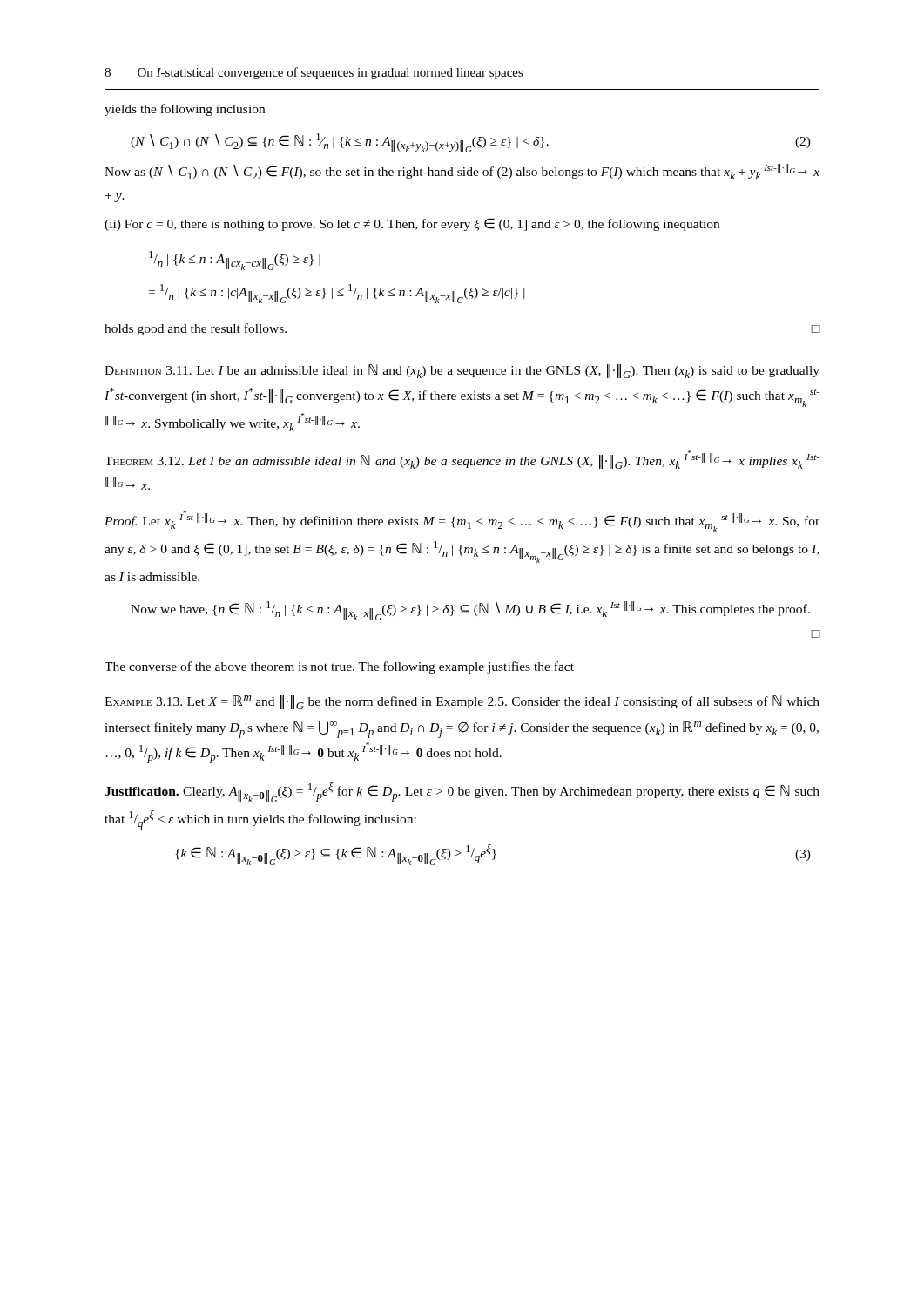Find the element starting "Now we have, {n"
The image size is (924, 1307).
[462, 618]
